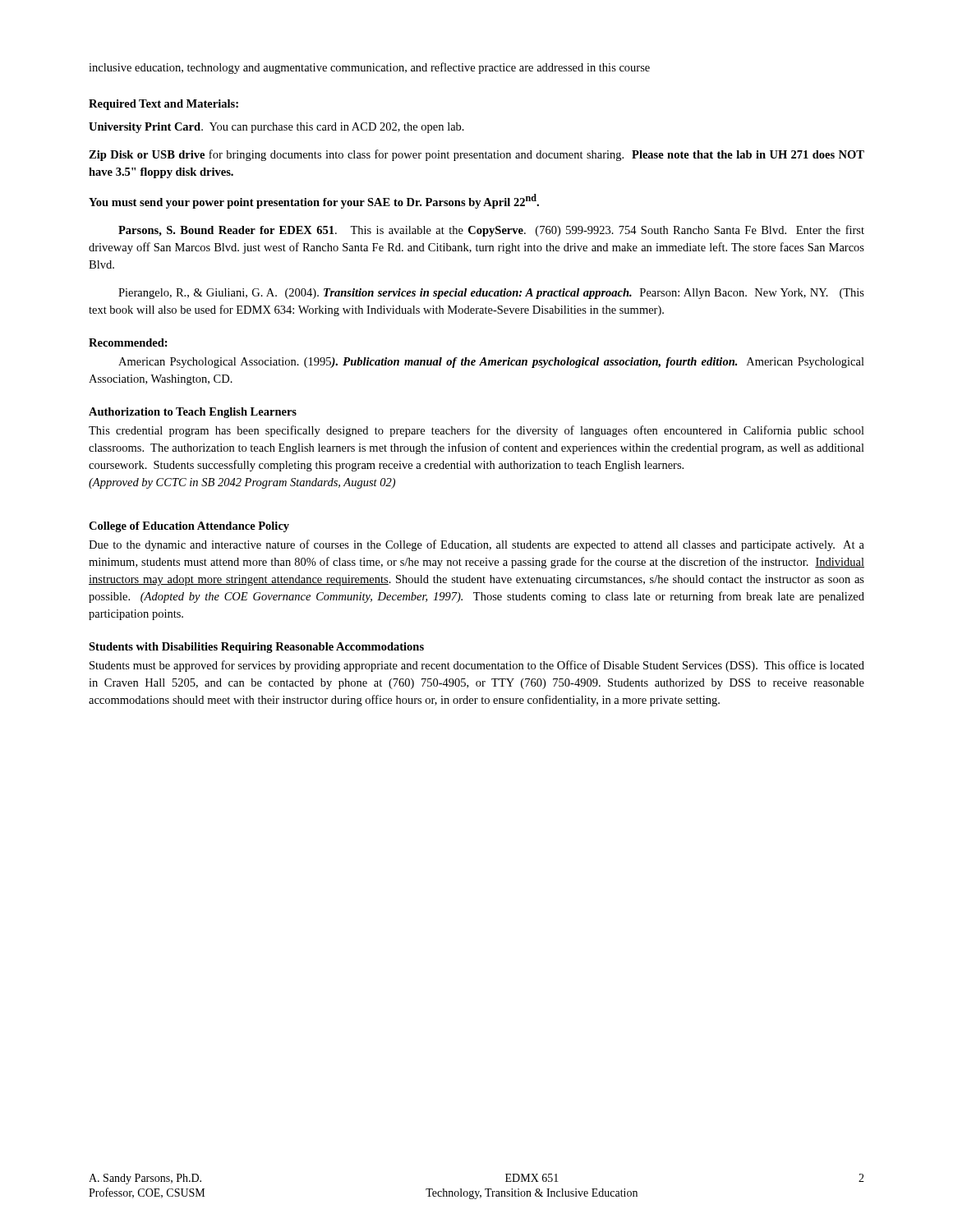Locate the text block with the text "American Psychological Association. (1995). Publication manual of"
Image resolution: width=953 pixels, height=1232 pixels.
[476, 370]
